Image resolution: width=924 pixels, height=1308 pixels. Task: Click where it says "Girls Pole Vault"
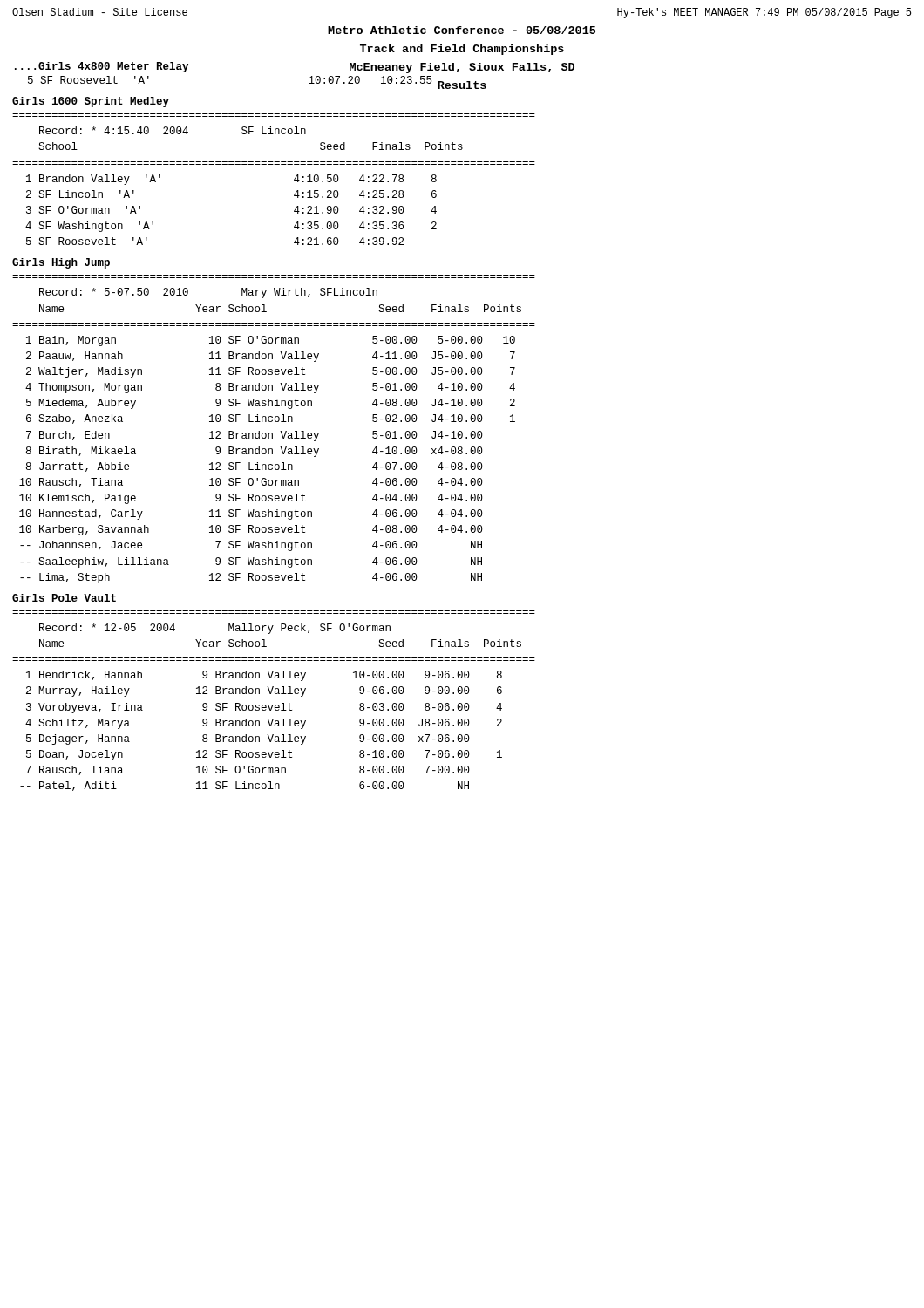click(x=64, y=599)
